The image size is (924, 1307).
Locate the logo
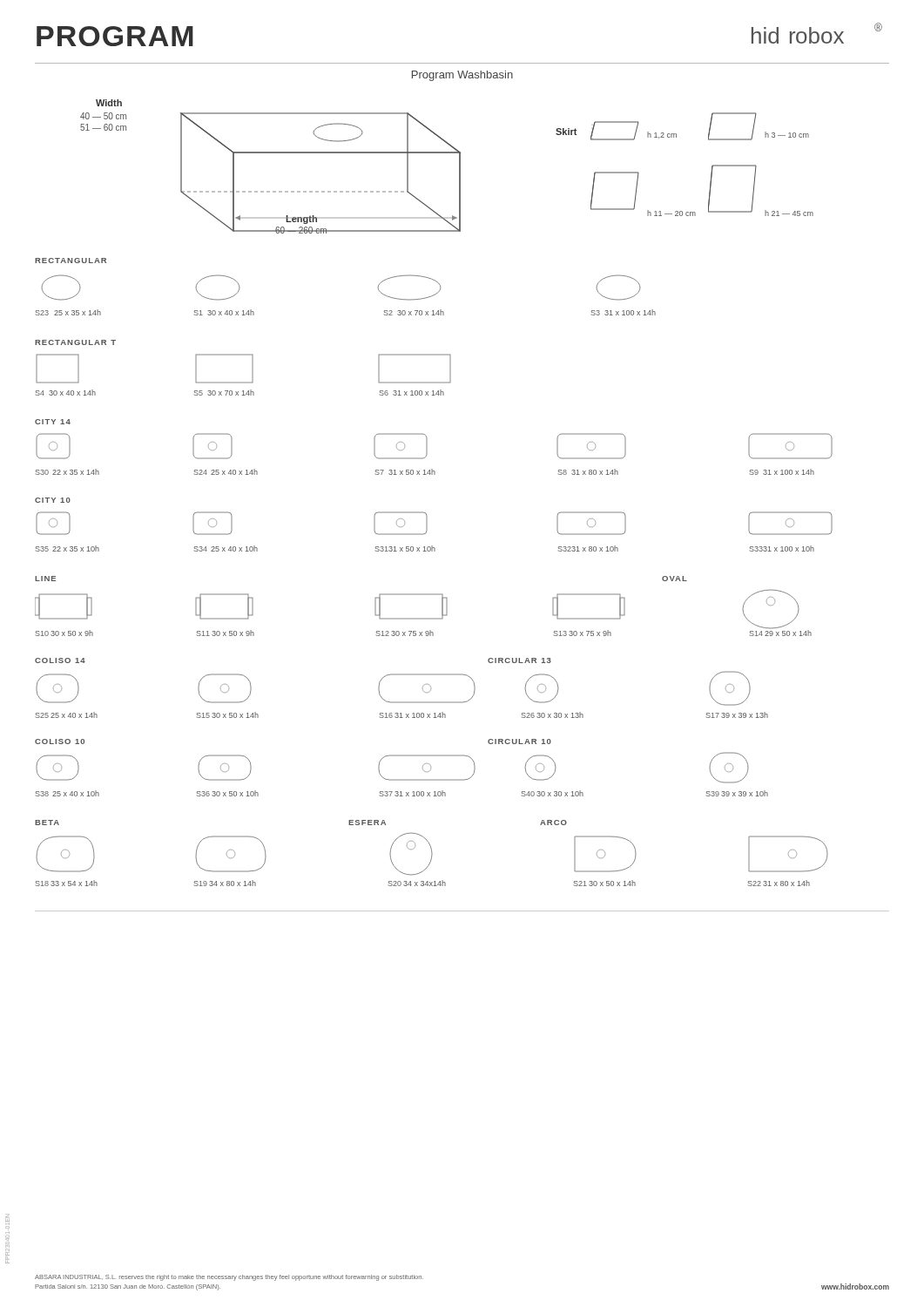click(x=819, y=37)
